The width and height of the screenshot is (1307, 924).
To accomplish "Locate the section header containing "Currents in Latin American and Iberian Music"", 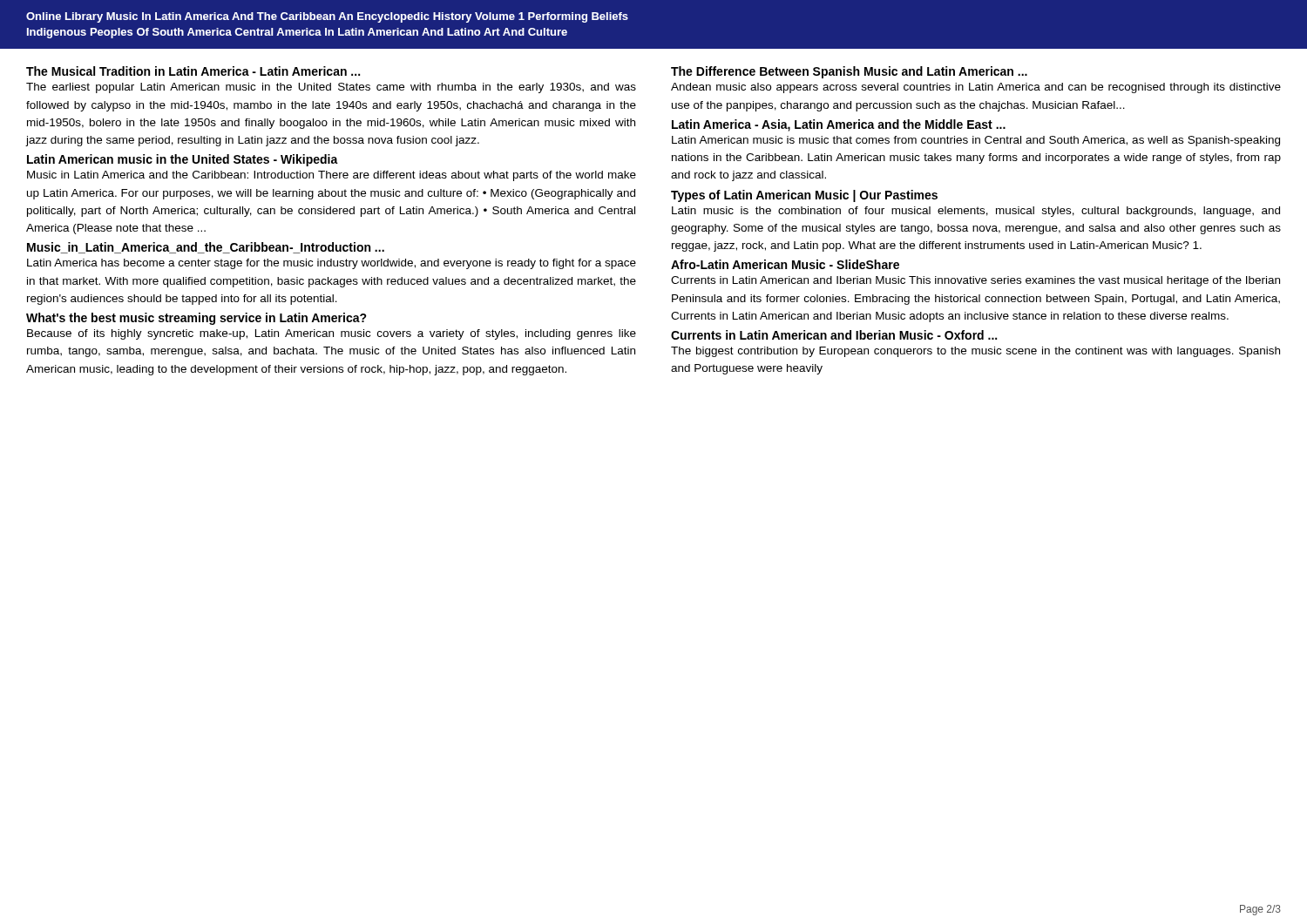I will point(834,335).
